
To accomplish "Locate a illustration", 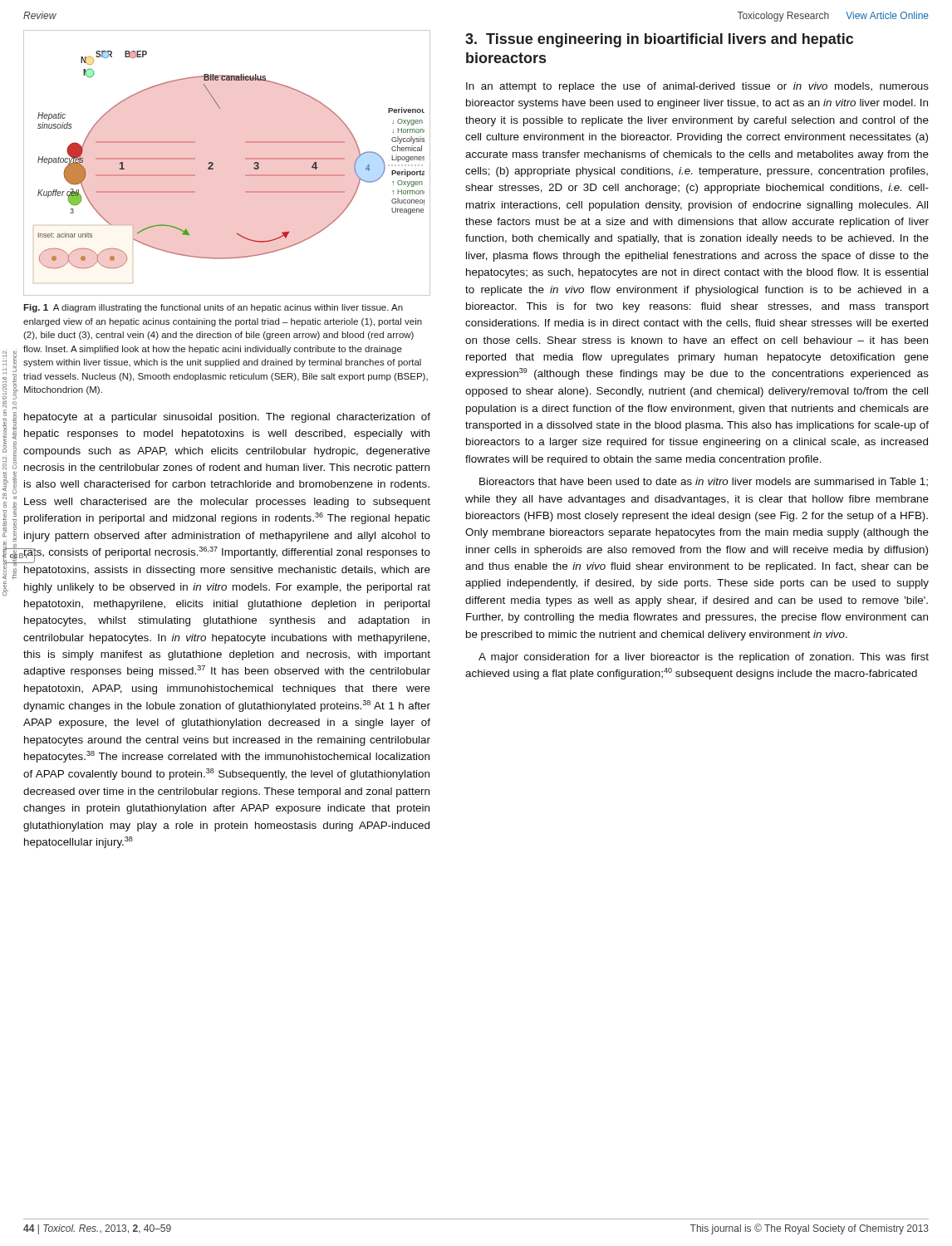I will tap(227, 163).
